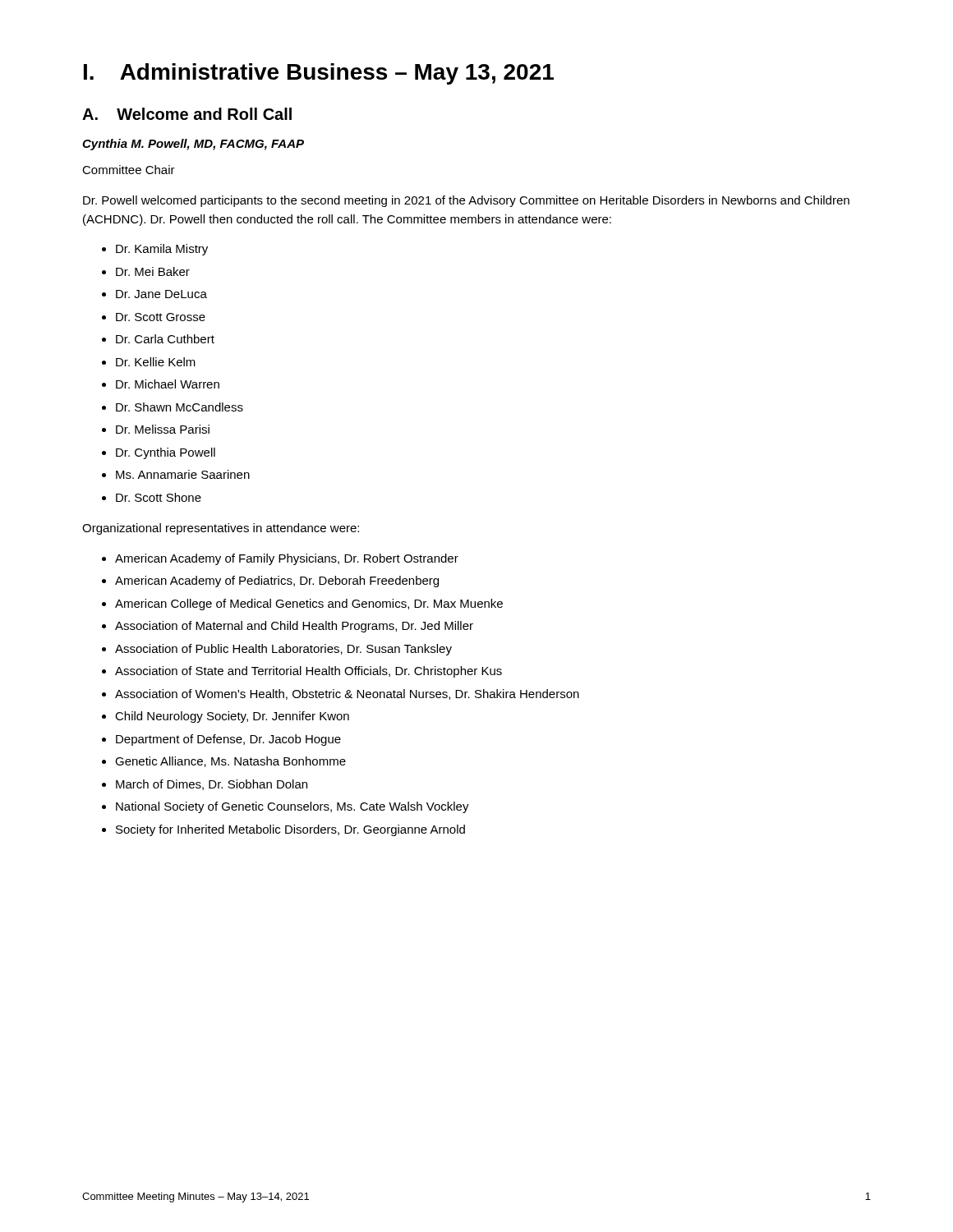The image size is (953, 1232).
Task: Locate the text "Child Neurology Society, Dr. Jennifer Kwon"
Action: click(232, 717)
